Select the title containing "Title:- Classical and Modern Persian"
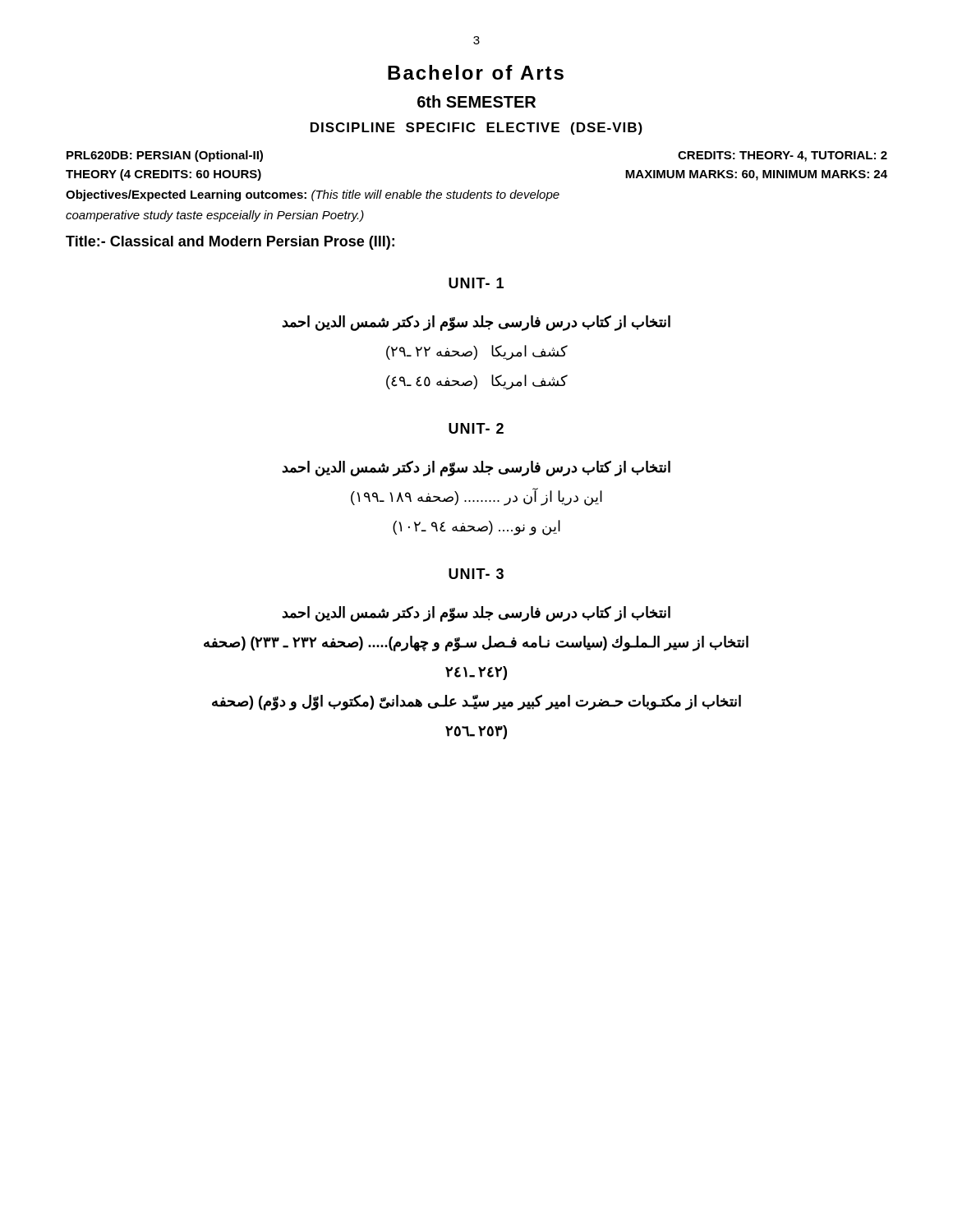Image resolution: width=953 pixels, height=1232 pixels. [231, 241]
